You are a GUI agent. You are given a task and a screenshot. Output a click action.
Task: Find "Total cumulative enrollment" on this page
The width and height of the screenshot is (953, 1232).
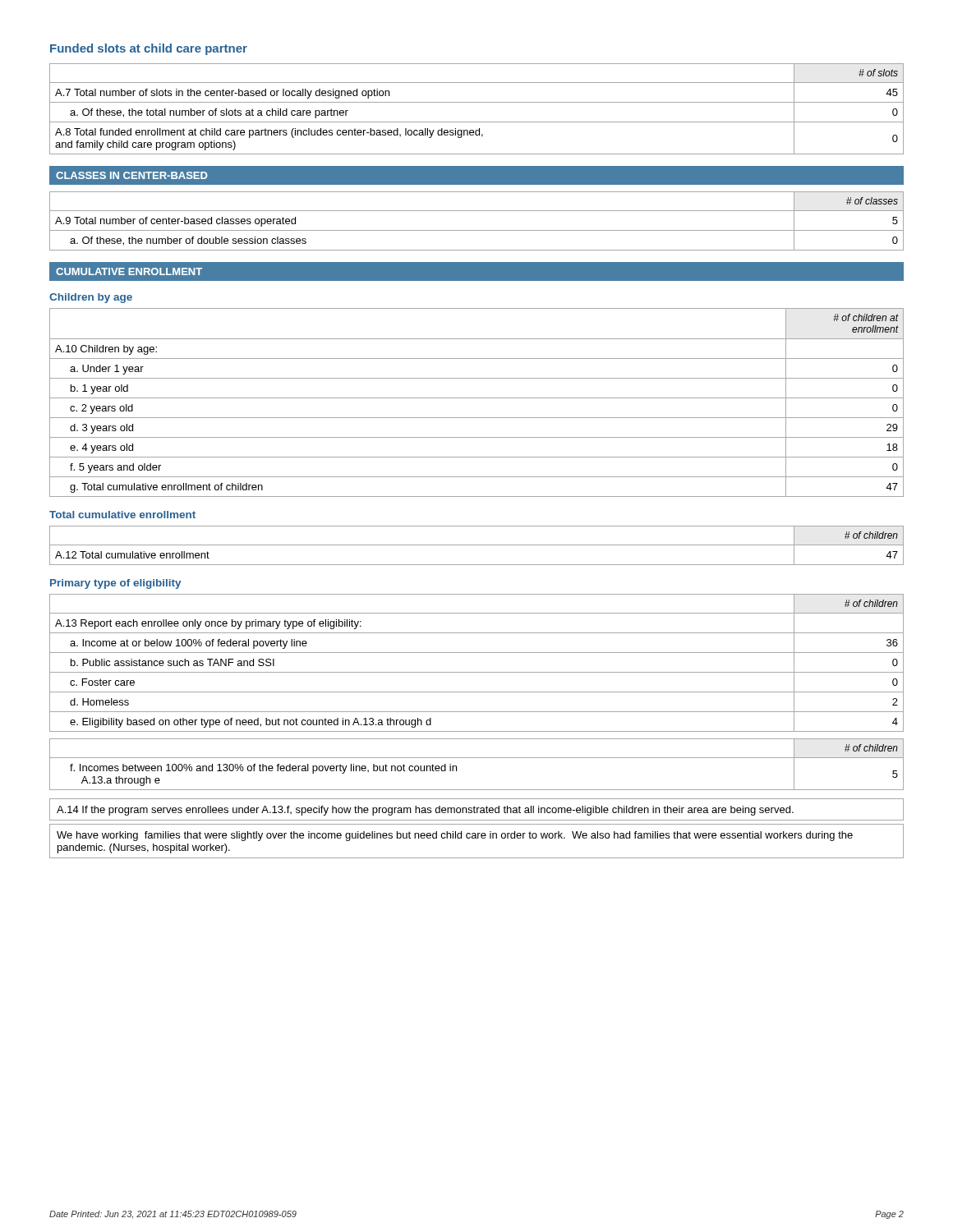point(123,515)
